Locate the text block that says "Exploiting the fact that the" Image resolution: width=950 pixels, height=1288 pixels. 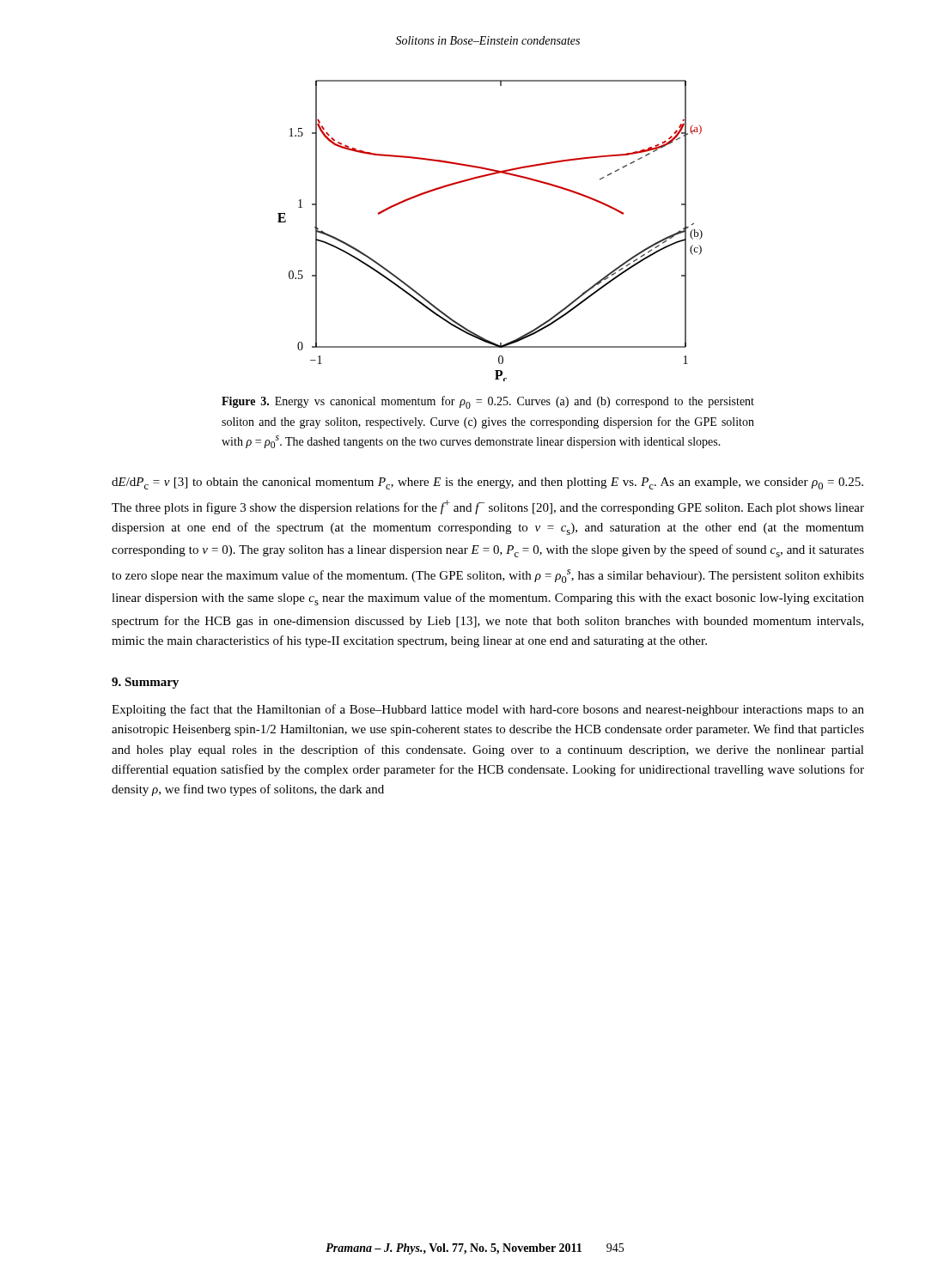pos(488,749)
